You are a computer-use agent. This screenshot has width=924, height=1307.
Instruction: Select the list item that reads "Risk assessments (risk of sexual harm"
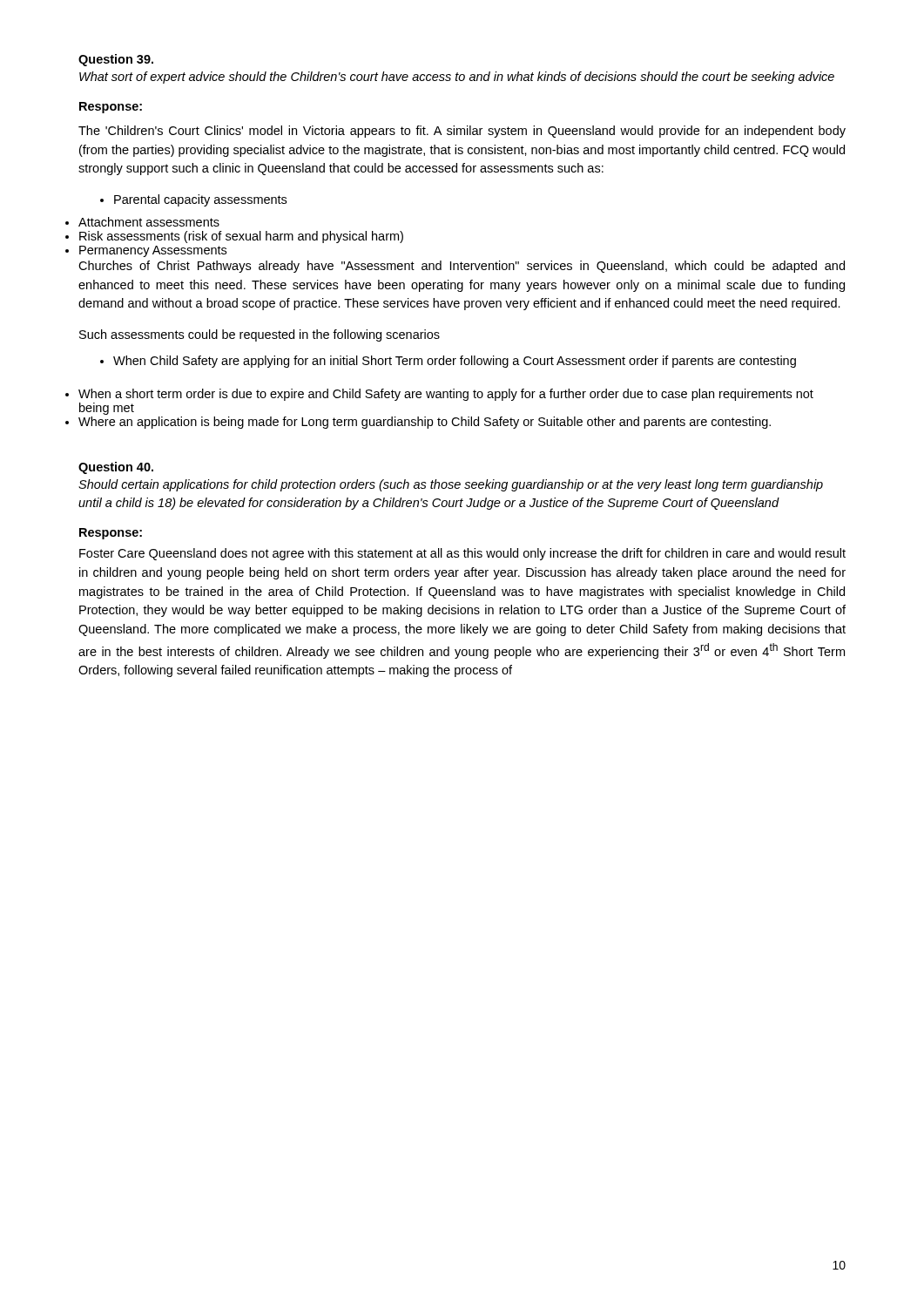241,237
